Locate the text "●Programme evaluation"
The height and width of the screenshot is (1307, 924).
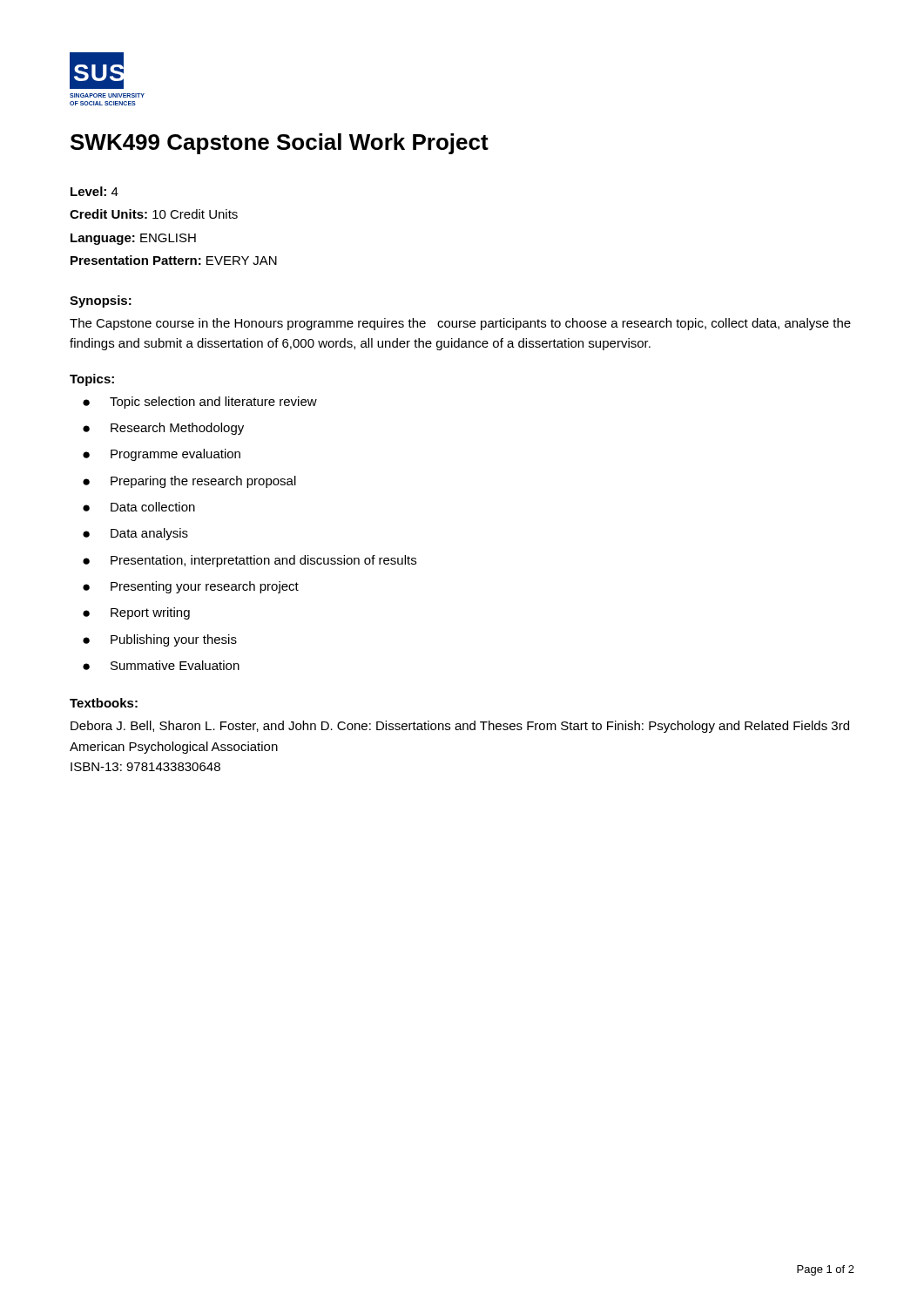pos(162,455)
